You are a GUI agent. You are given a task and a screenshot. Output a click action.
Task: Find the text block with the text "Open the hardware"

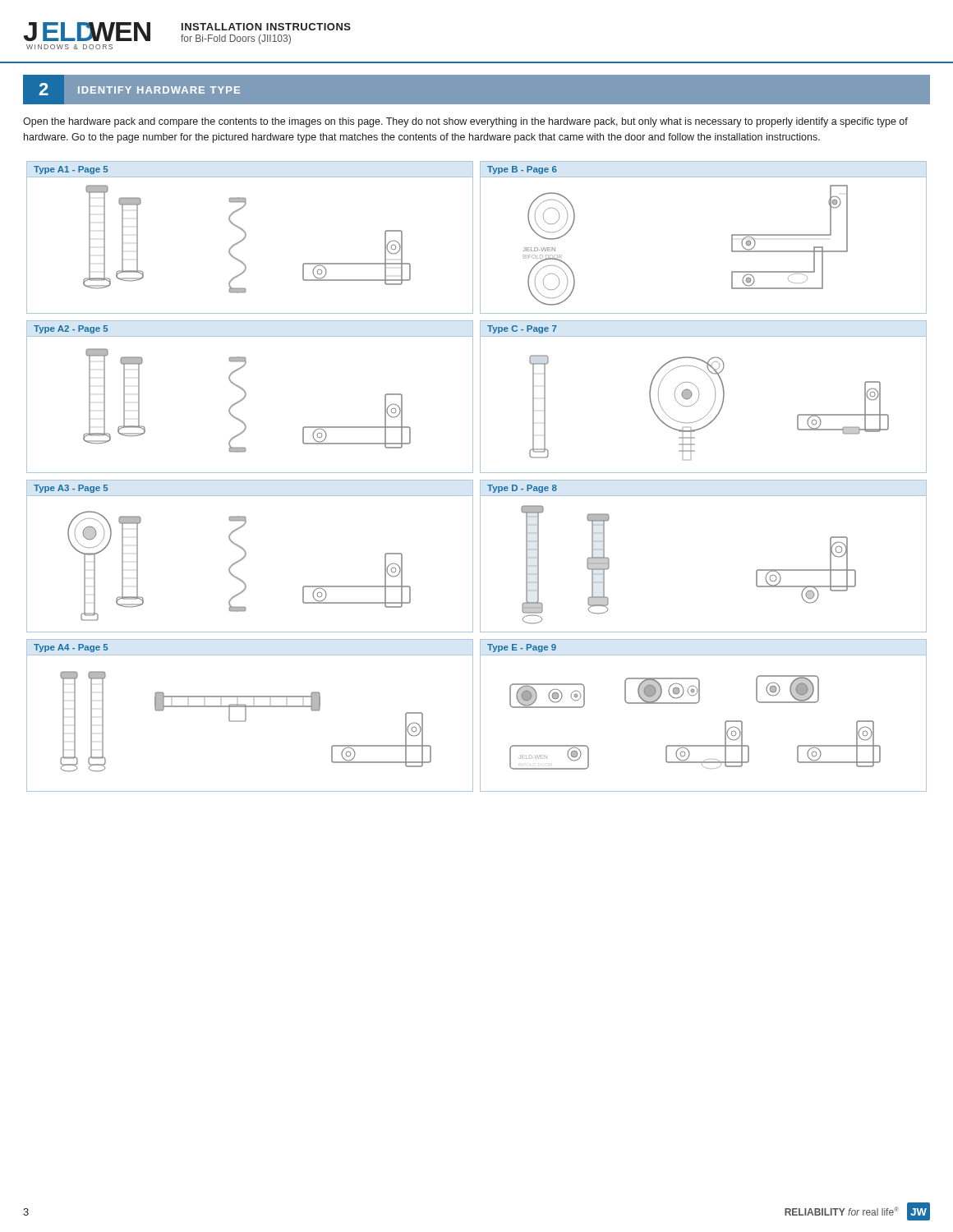coord(465,129)
